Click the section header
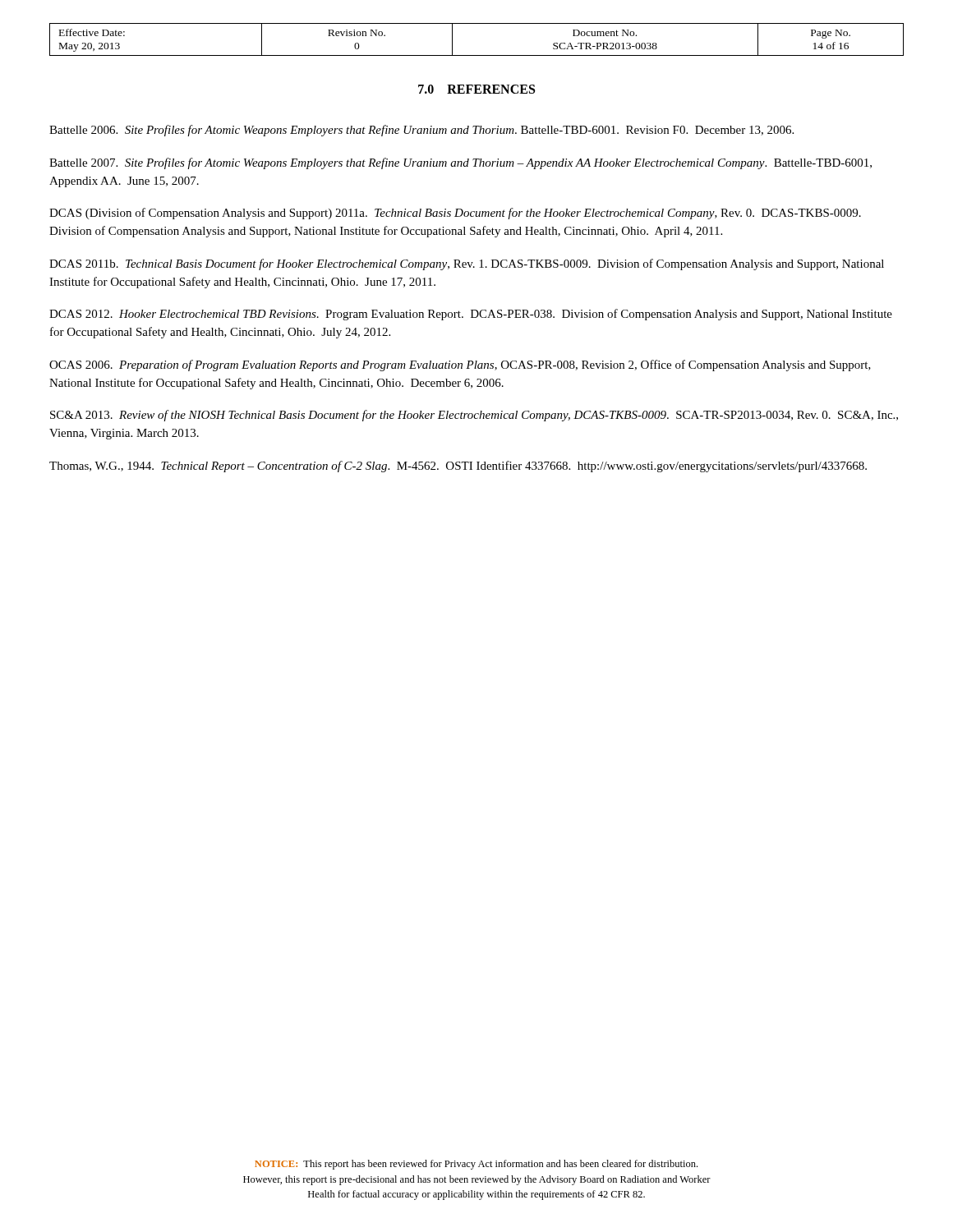 (476, 89)
